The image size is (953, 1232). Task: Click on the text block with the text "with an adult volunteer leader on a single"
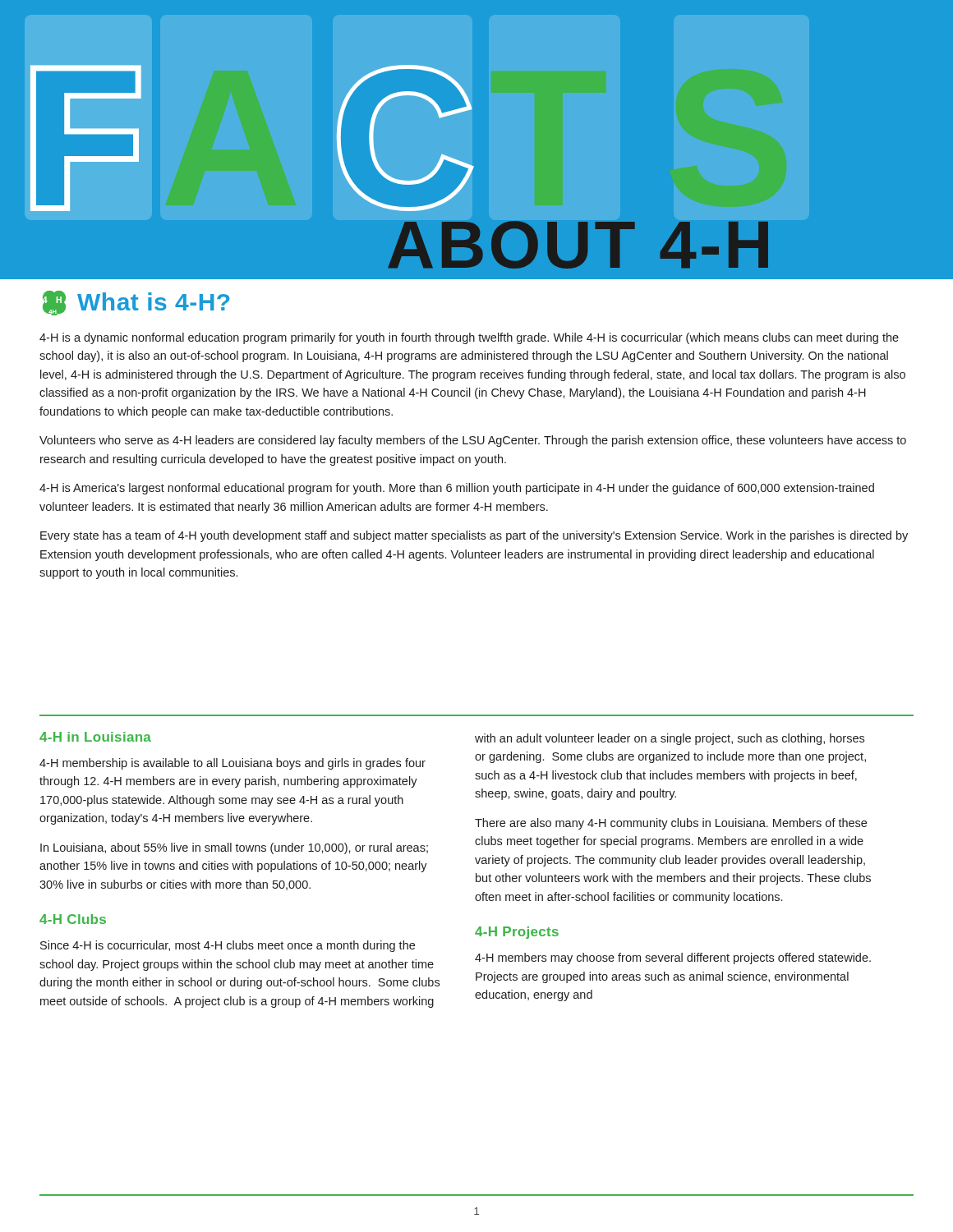coord(671,766)
